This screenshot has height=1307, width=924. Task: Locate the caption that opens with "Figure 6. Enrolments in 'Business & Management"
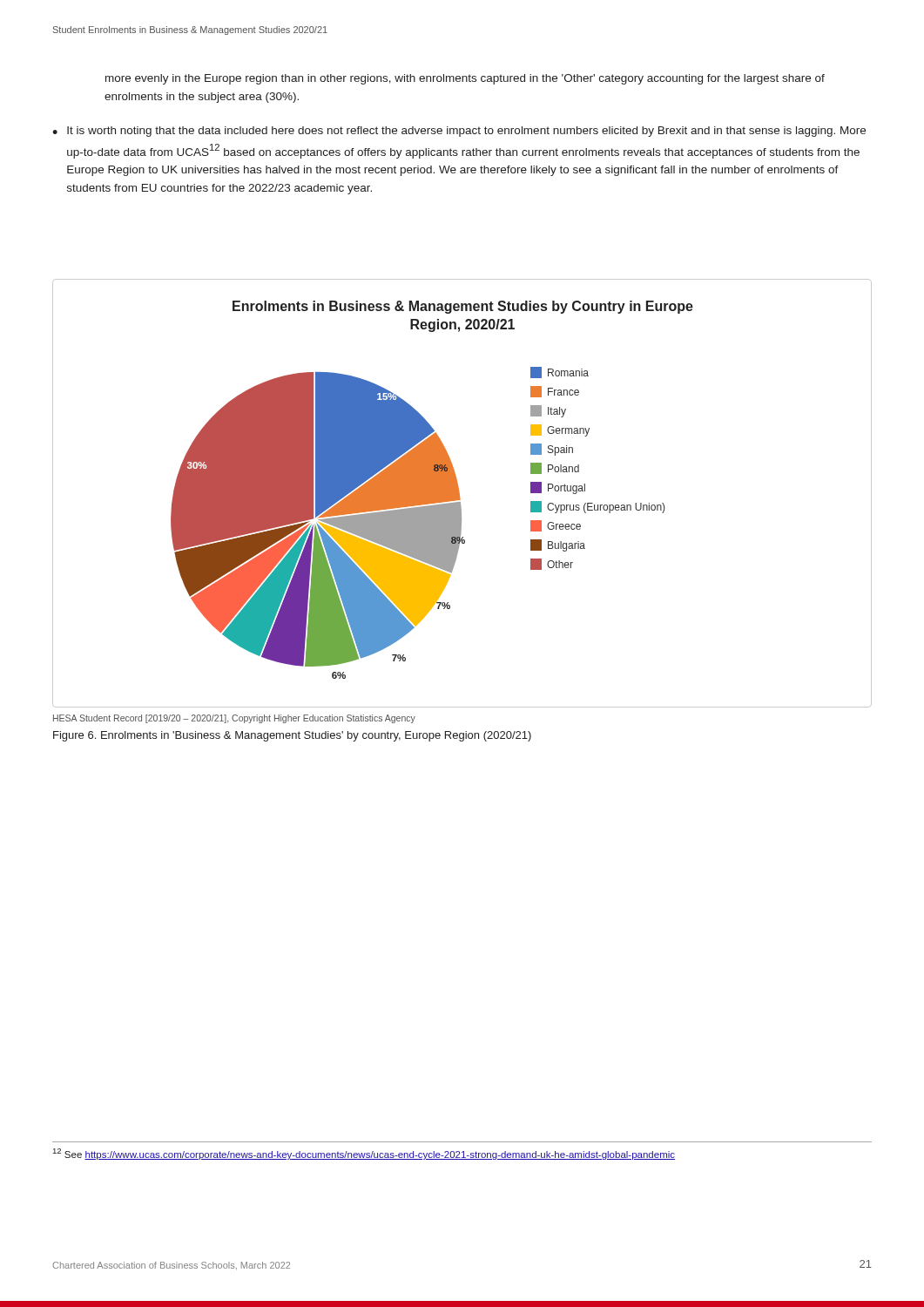292,735
